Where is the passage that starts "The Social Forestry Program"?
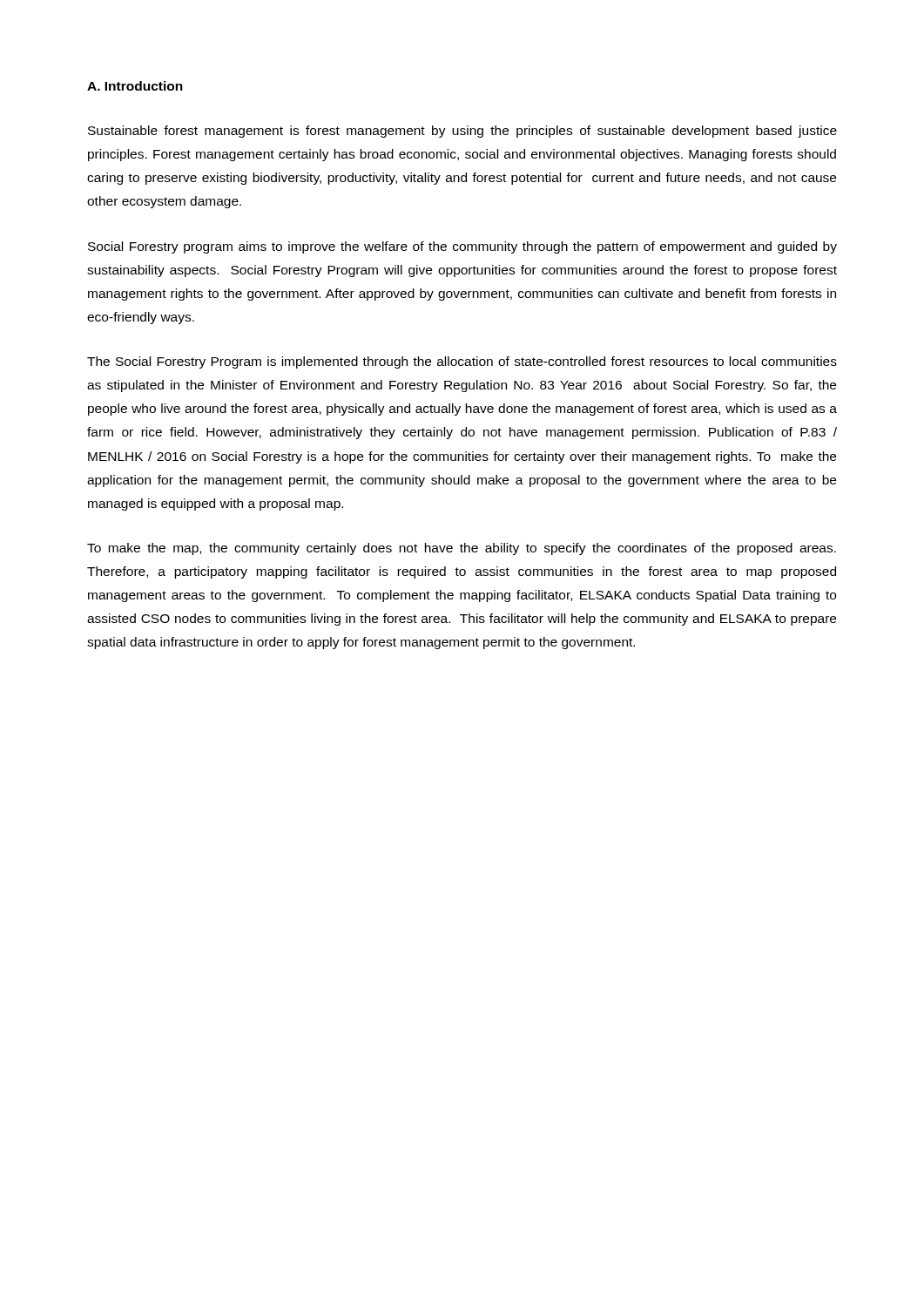This screenshot has width=924, height=1307. pyautogui.click(x=462, y=432)
